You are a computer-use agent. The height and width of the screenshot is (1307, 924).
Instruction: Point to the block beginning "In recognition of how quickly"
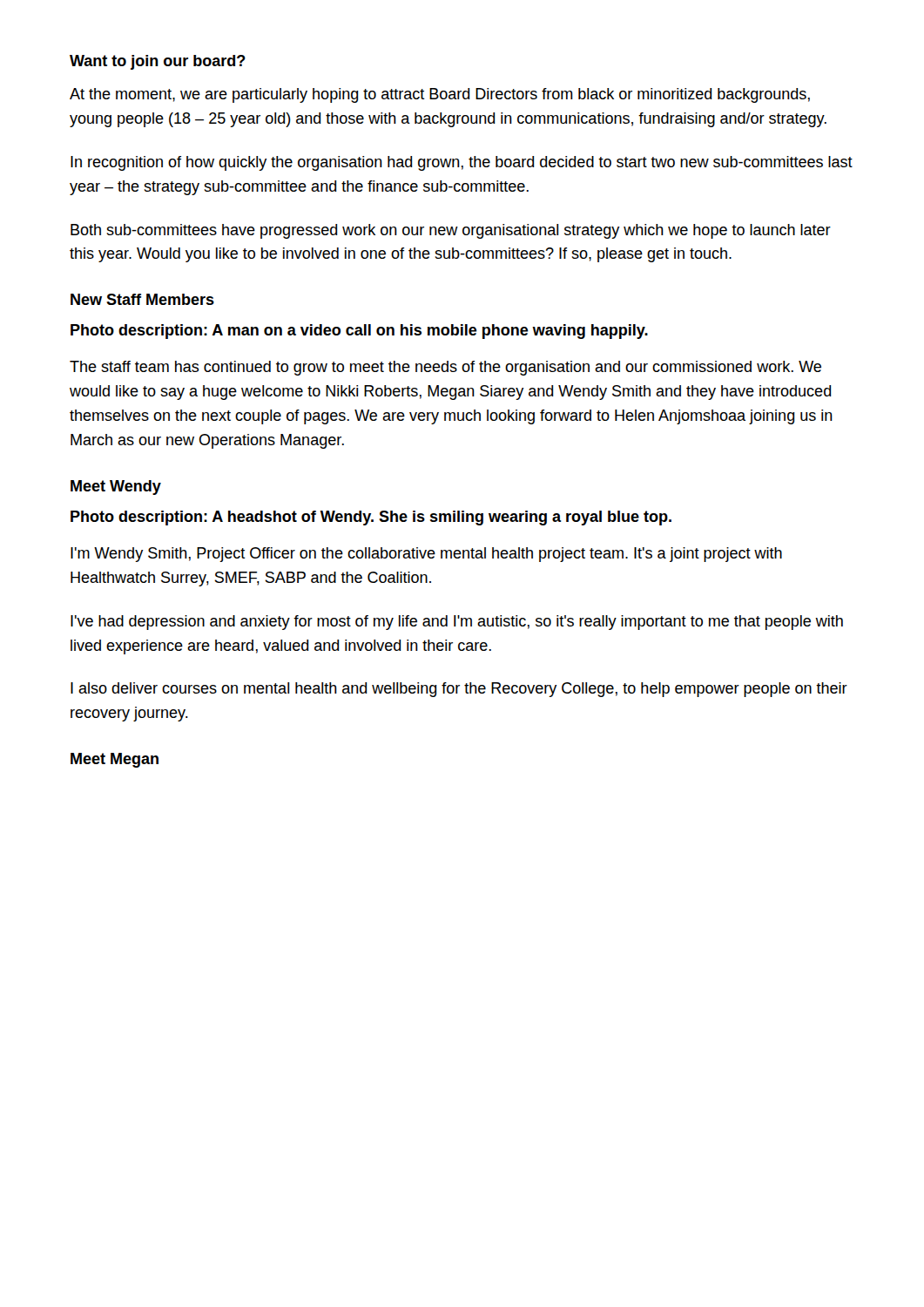pos(461,174)
